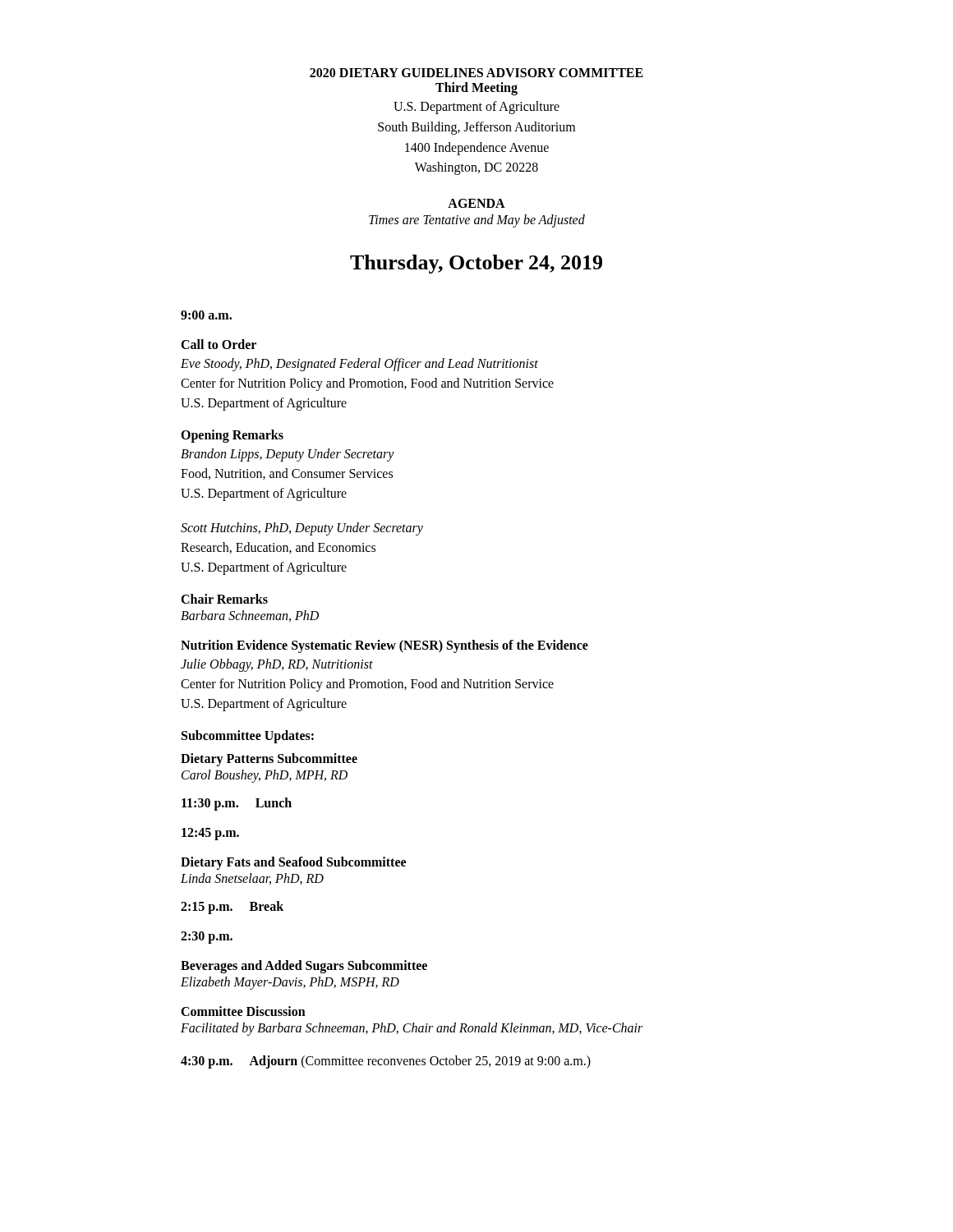Point to the text starting "Eve Stoody, PhD,"

[x=367, y=383]
